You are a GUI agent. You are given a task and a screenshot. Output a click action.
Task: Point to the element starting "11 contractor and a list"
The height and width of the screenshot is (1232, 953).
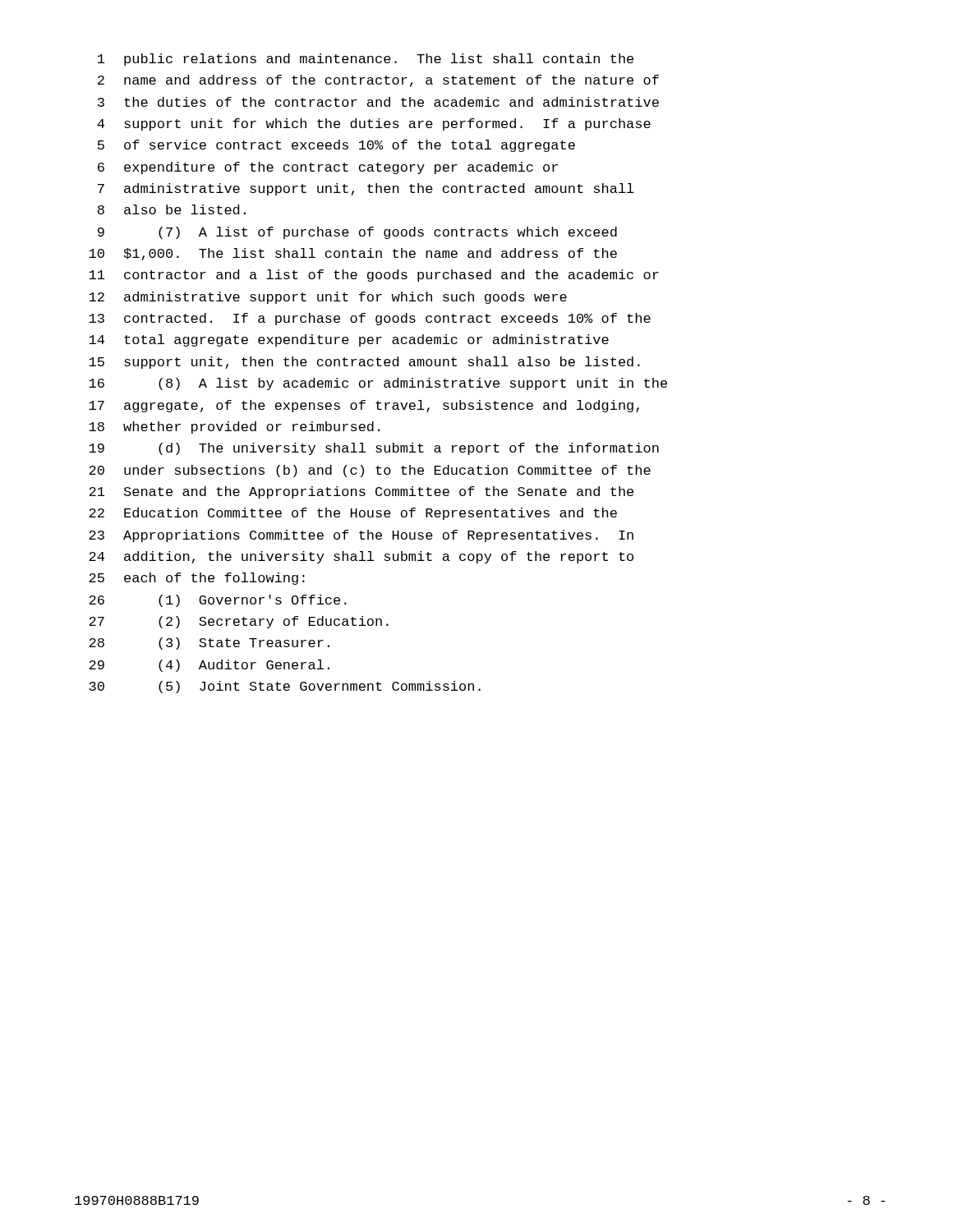click(481, 276)
